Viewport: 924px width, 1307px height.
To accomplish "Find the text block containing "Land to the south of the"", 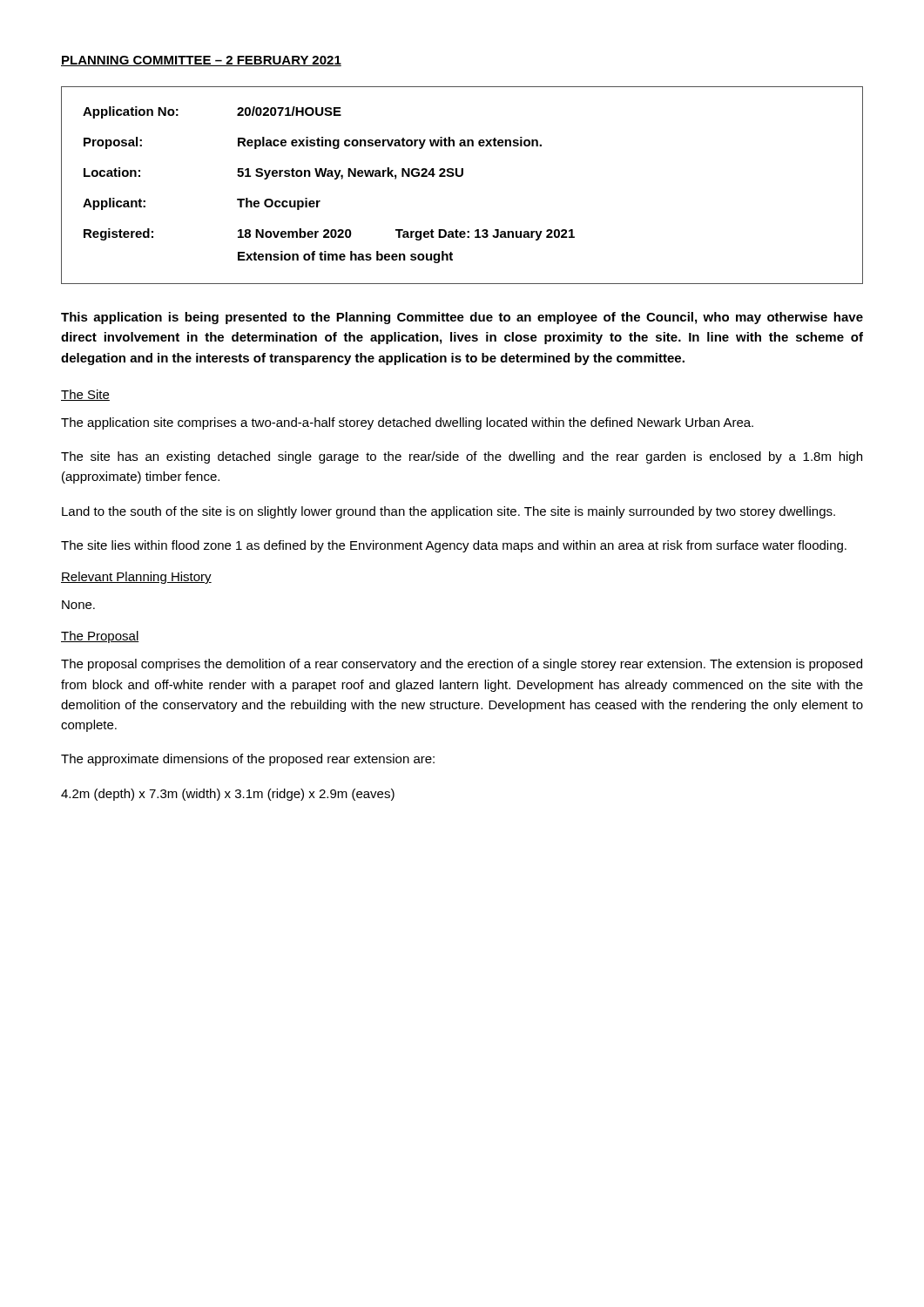I will (449, 511).
